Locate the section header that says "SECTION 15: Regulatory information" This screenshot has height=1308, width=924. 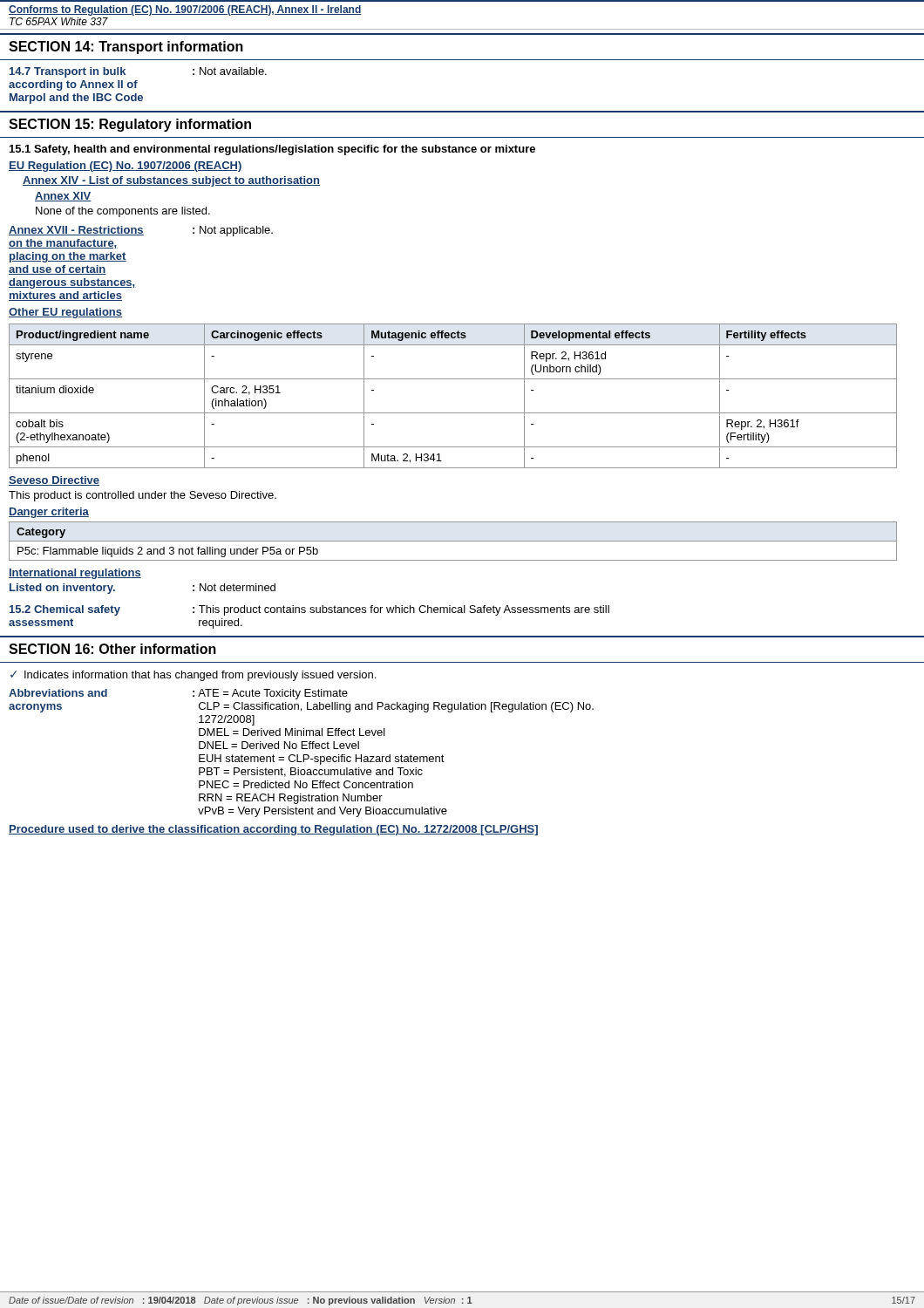click(x=130, y=124)
